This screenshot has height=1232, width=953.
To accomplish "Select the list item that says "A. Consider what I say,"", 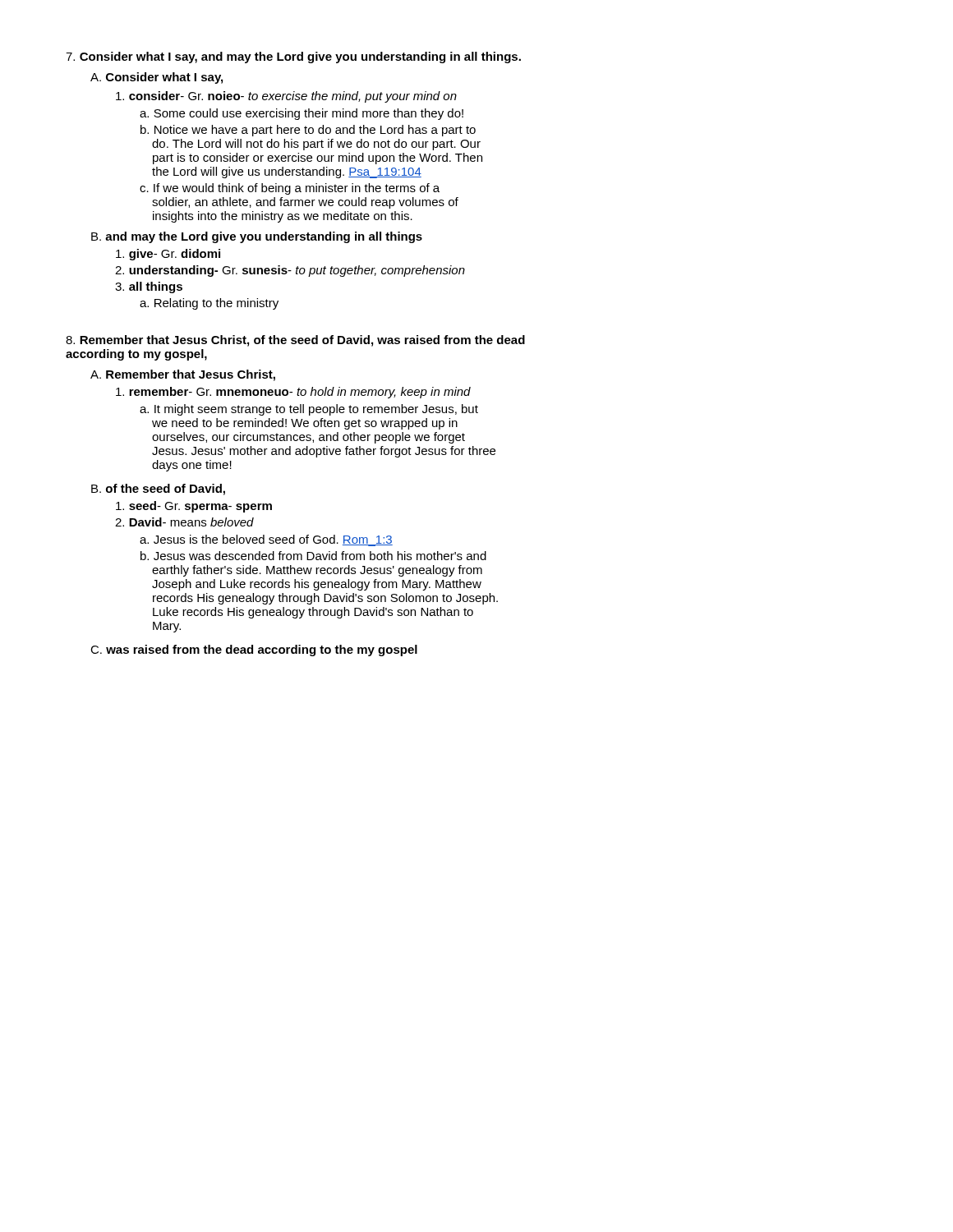I will point(157,77).
